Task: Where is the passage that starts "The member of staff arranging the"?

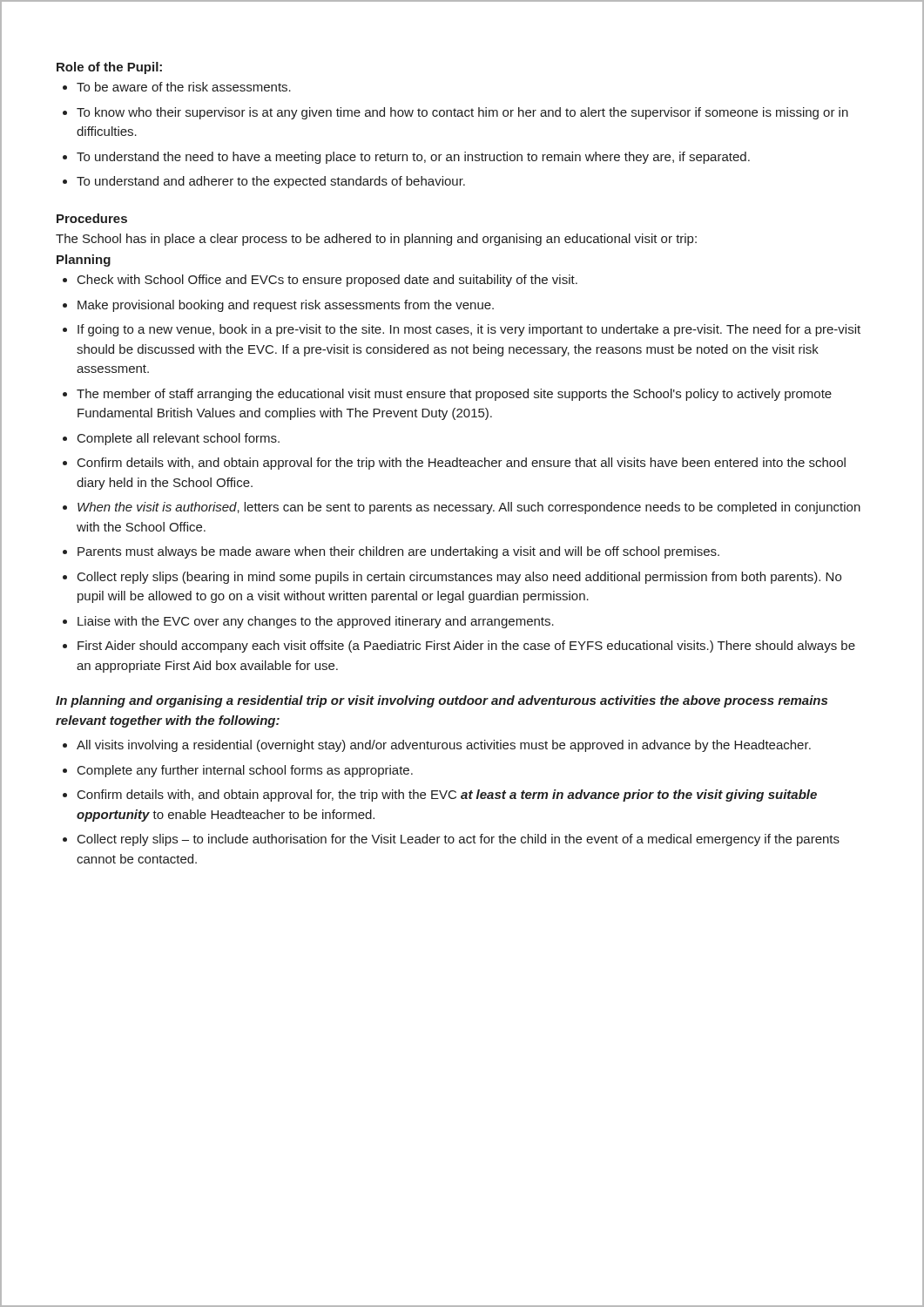Action: click(x=462, y=403)
